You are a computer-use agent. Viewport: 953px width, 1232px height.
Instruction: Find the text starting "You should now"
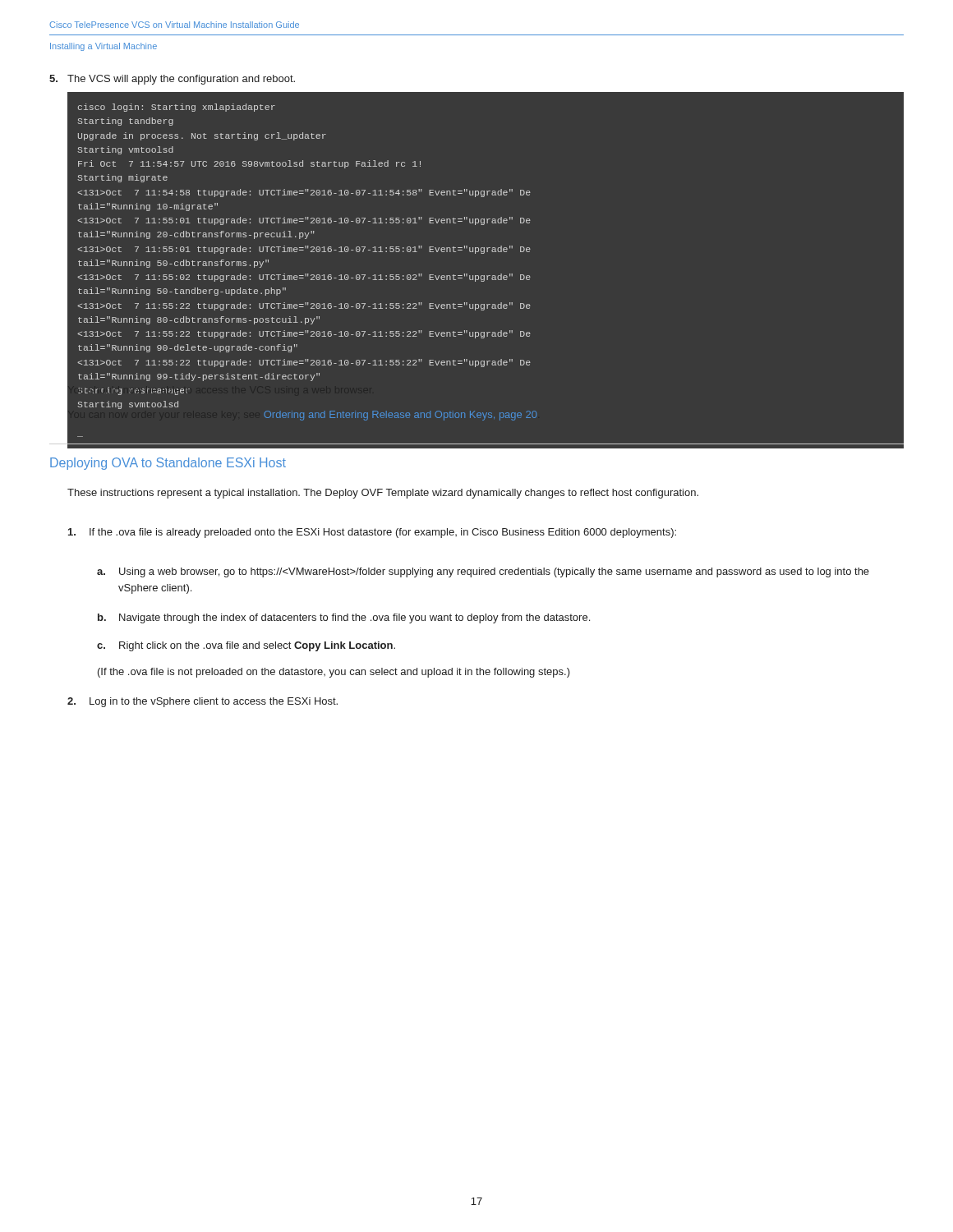221,390
